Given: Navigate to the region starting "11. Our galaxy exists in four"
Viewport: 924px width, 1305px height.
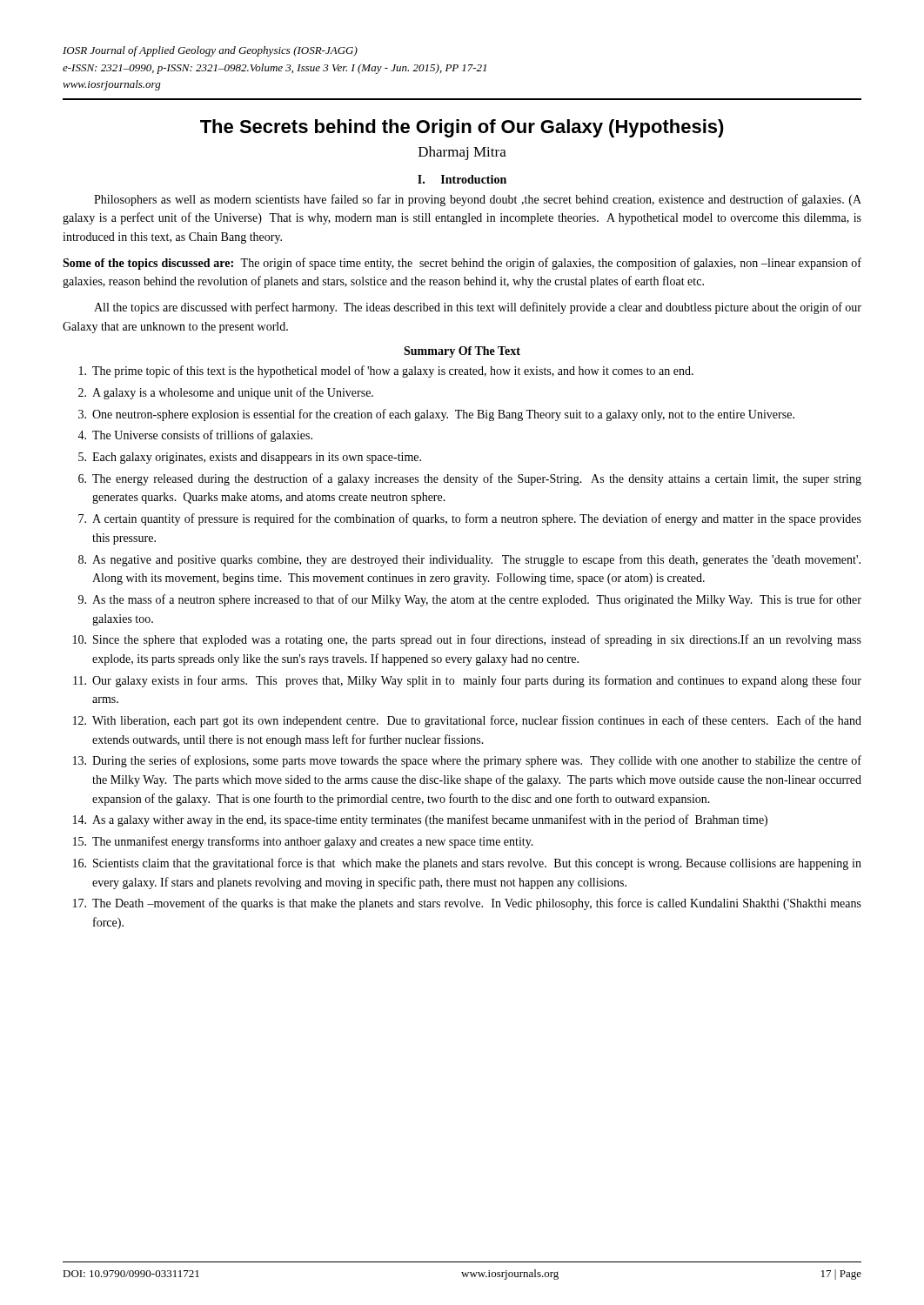Looking at the screenshot, I should (x=462, y=690).
